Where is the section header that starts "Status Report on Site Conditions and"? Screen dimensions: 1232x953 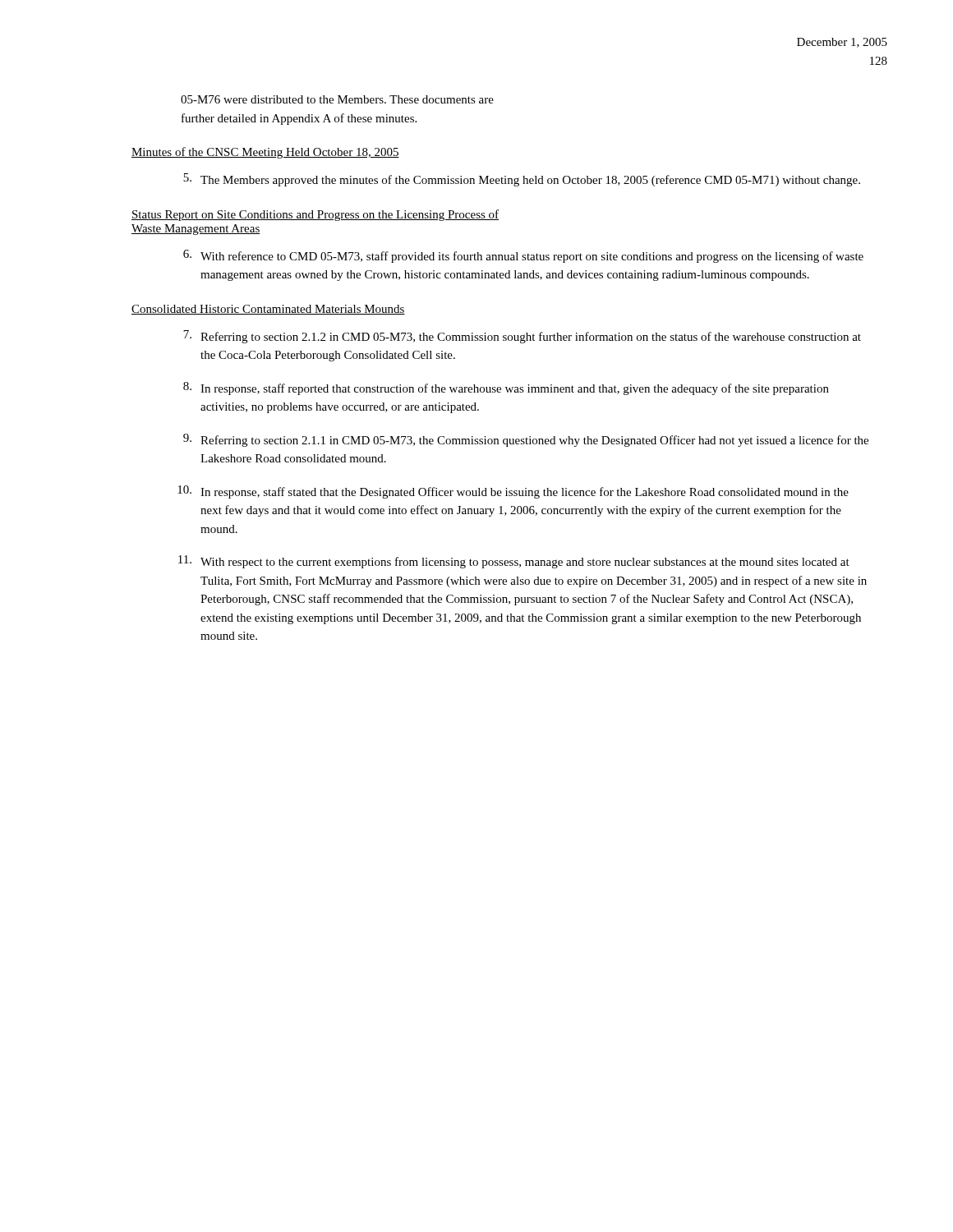click(501, 221)
